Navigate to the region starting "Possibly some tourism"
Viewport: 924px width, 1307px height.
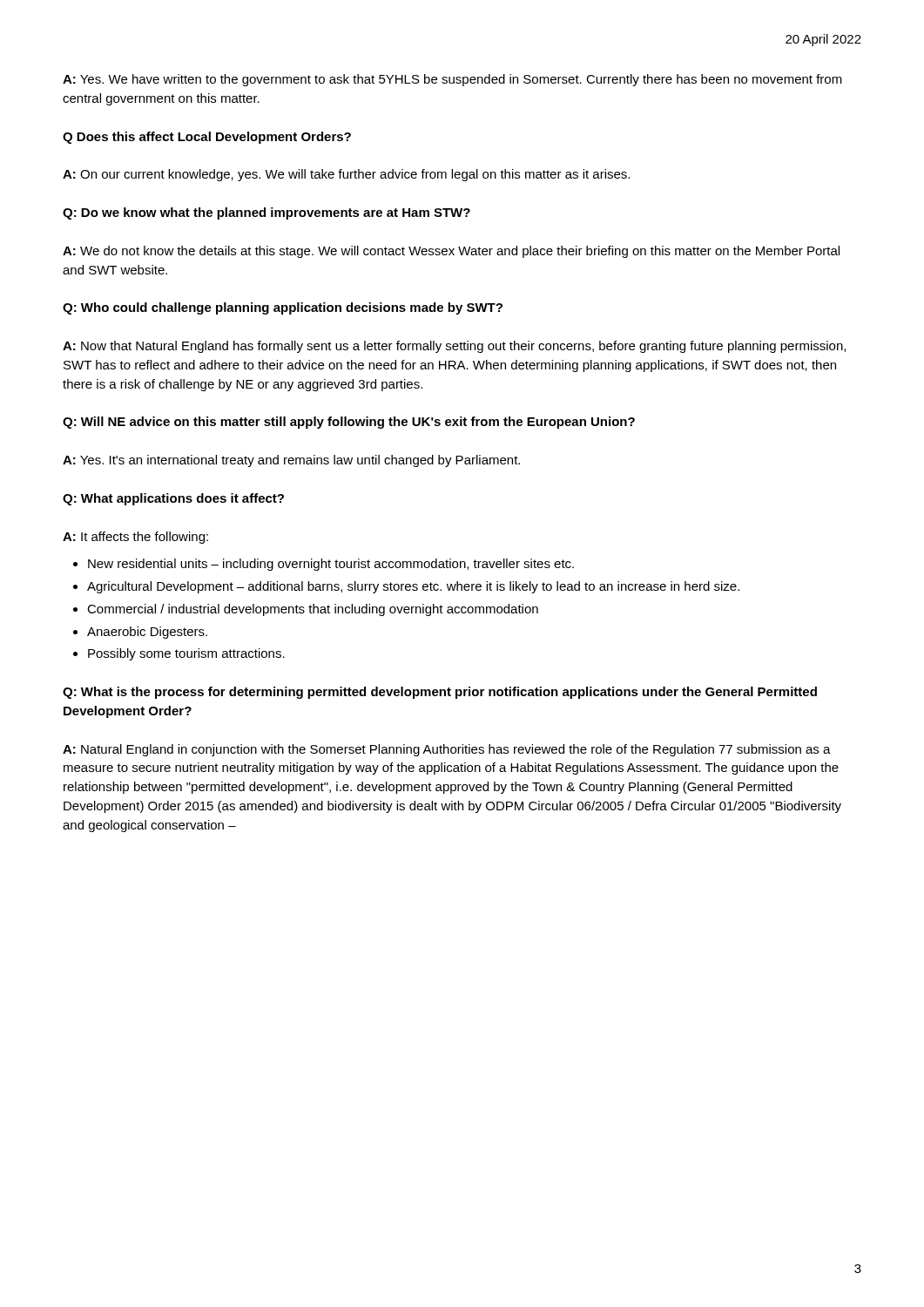(x=186, y=653)
